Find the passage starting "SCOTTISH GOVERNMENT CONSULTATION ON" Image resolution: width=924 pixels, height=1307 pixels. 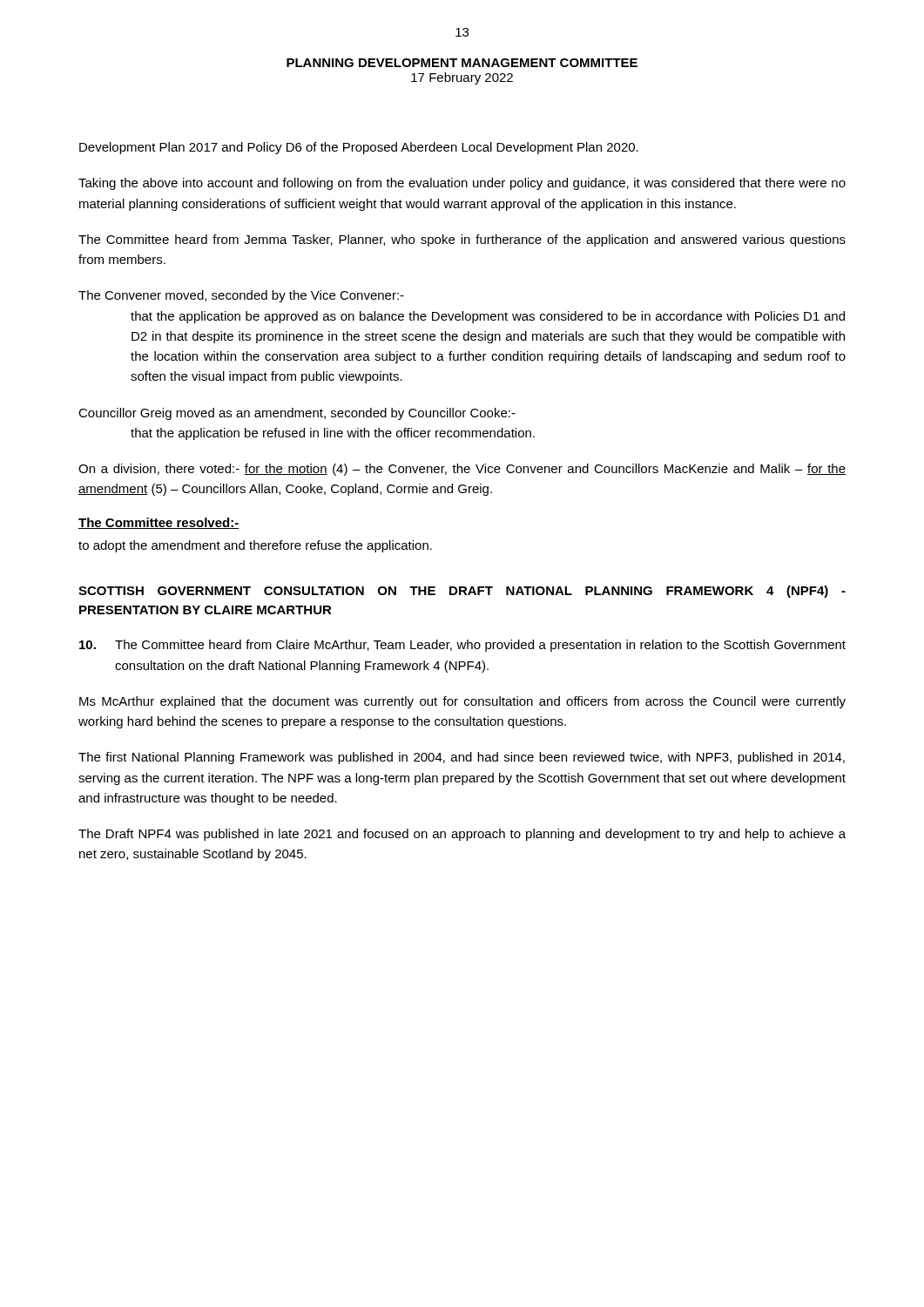click(x=462, y=600)
